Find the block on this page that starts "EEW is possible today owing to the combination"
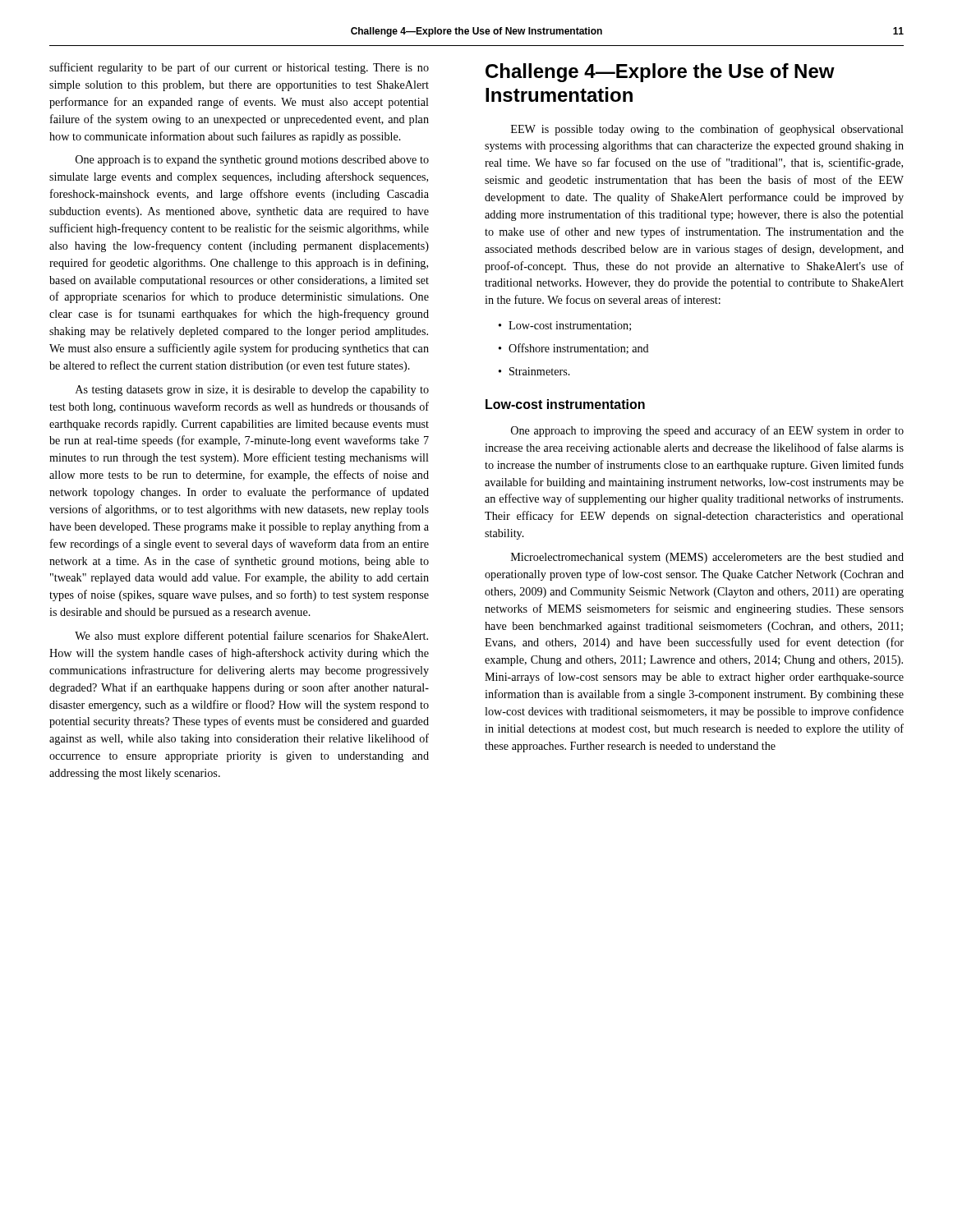 (694, 215)
